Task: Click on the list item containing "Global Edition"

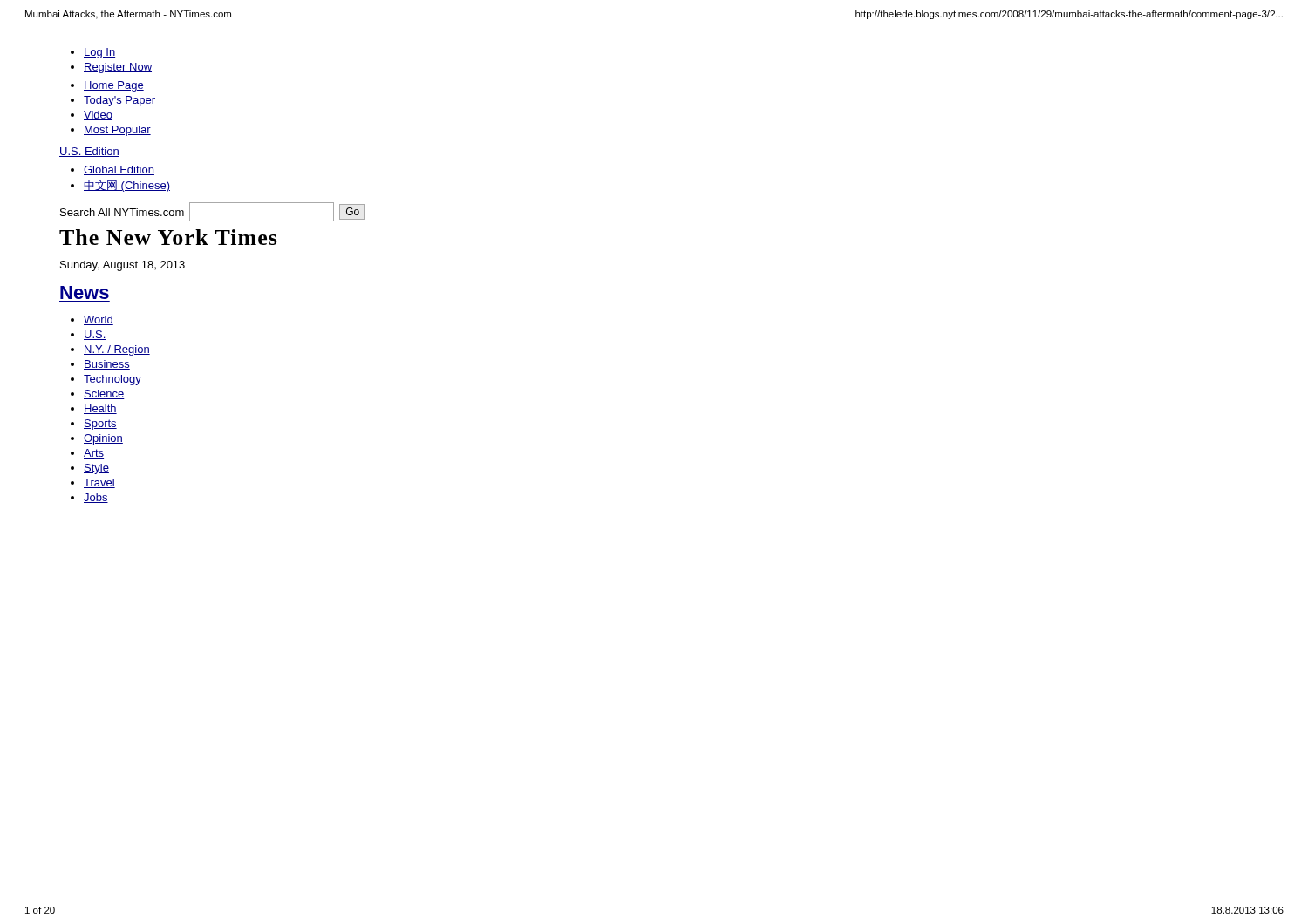Action: [x=119, y=170]
